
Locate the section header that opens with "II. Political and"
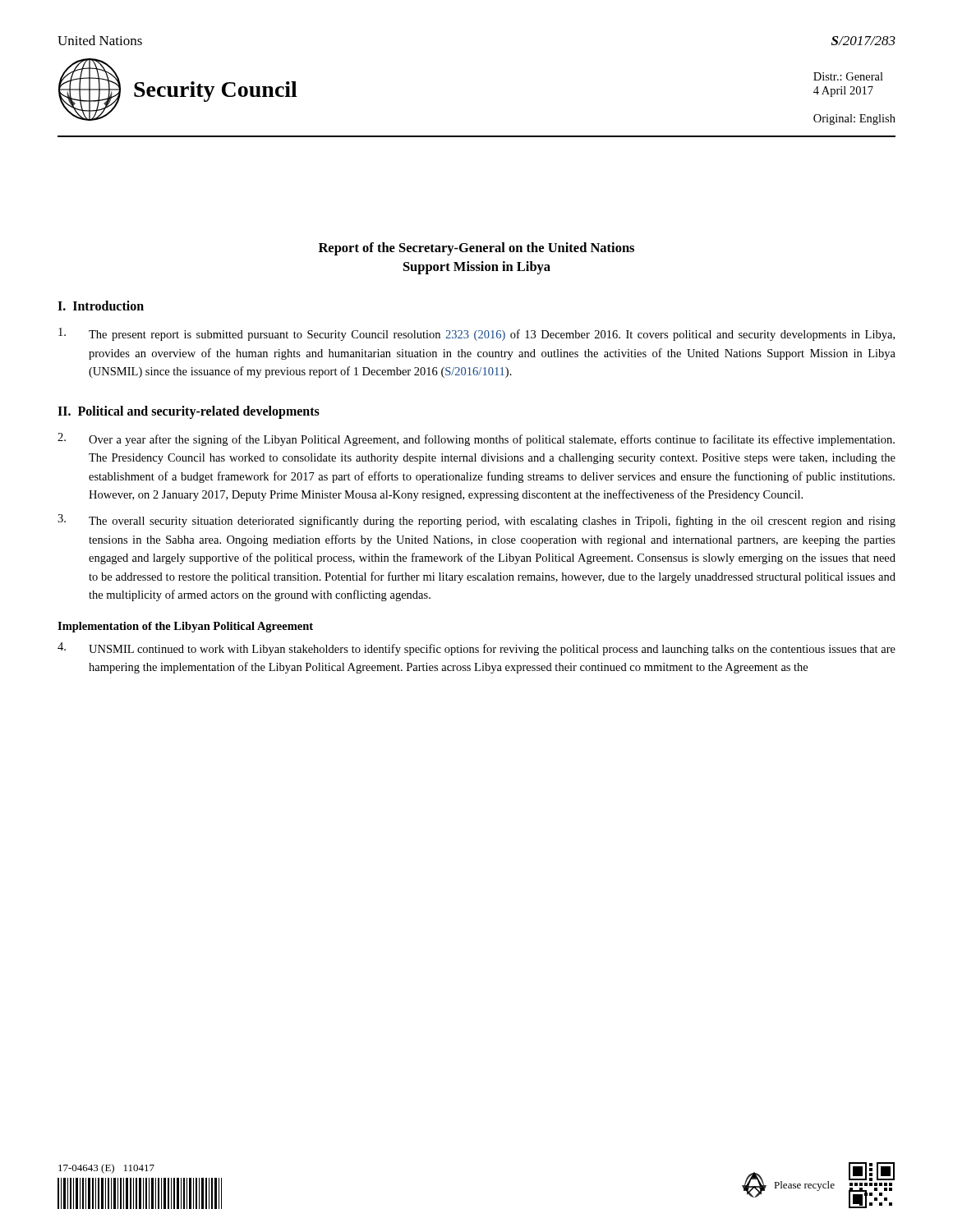tap(188, 411)
